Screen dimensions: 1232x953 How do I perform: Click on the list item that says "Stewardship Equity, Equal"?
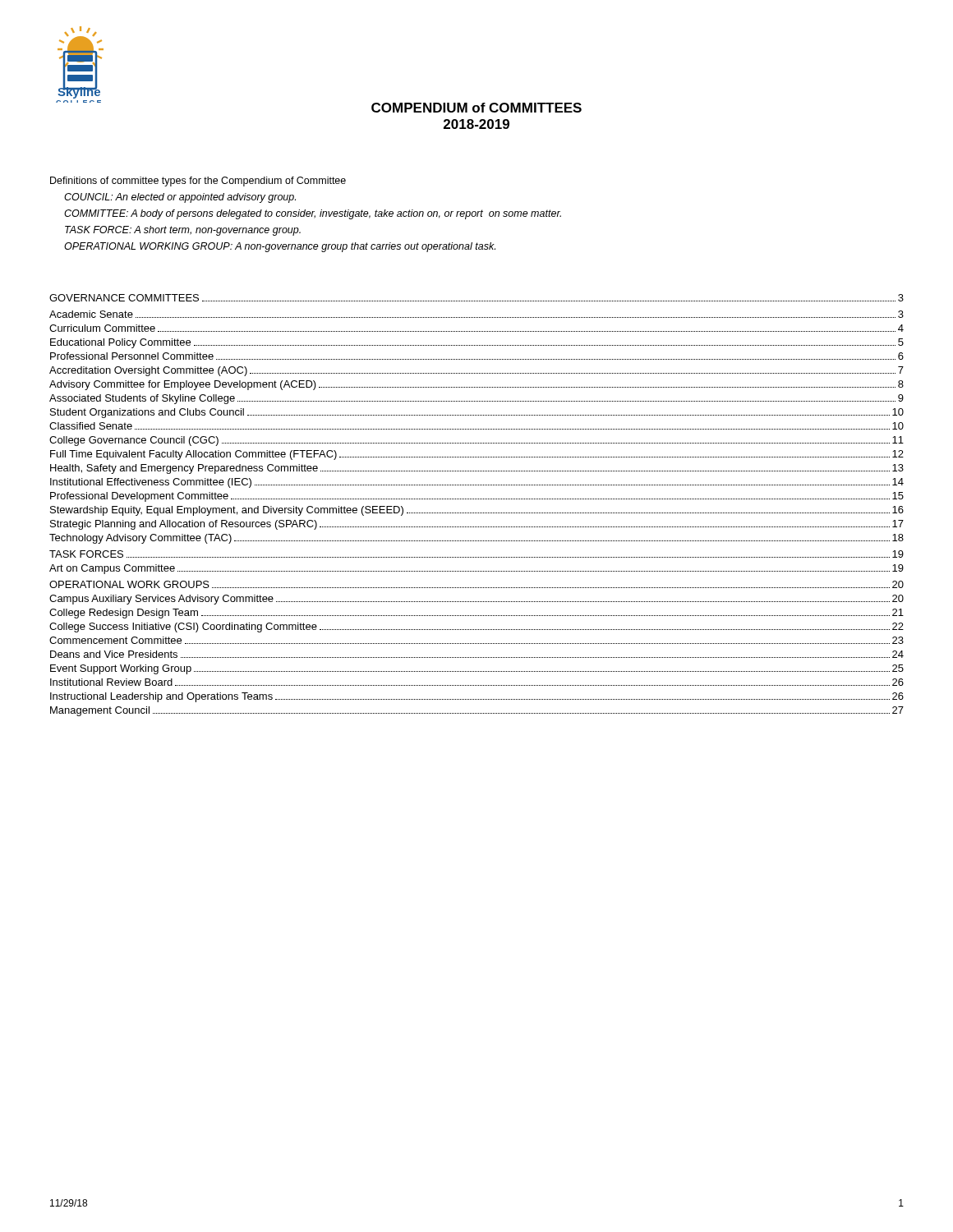[x=476, y=510]
